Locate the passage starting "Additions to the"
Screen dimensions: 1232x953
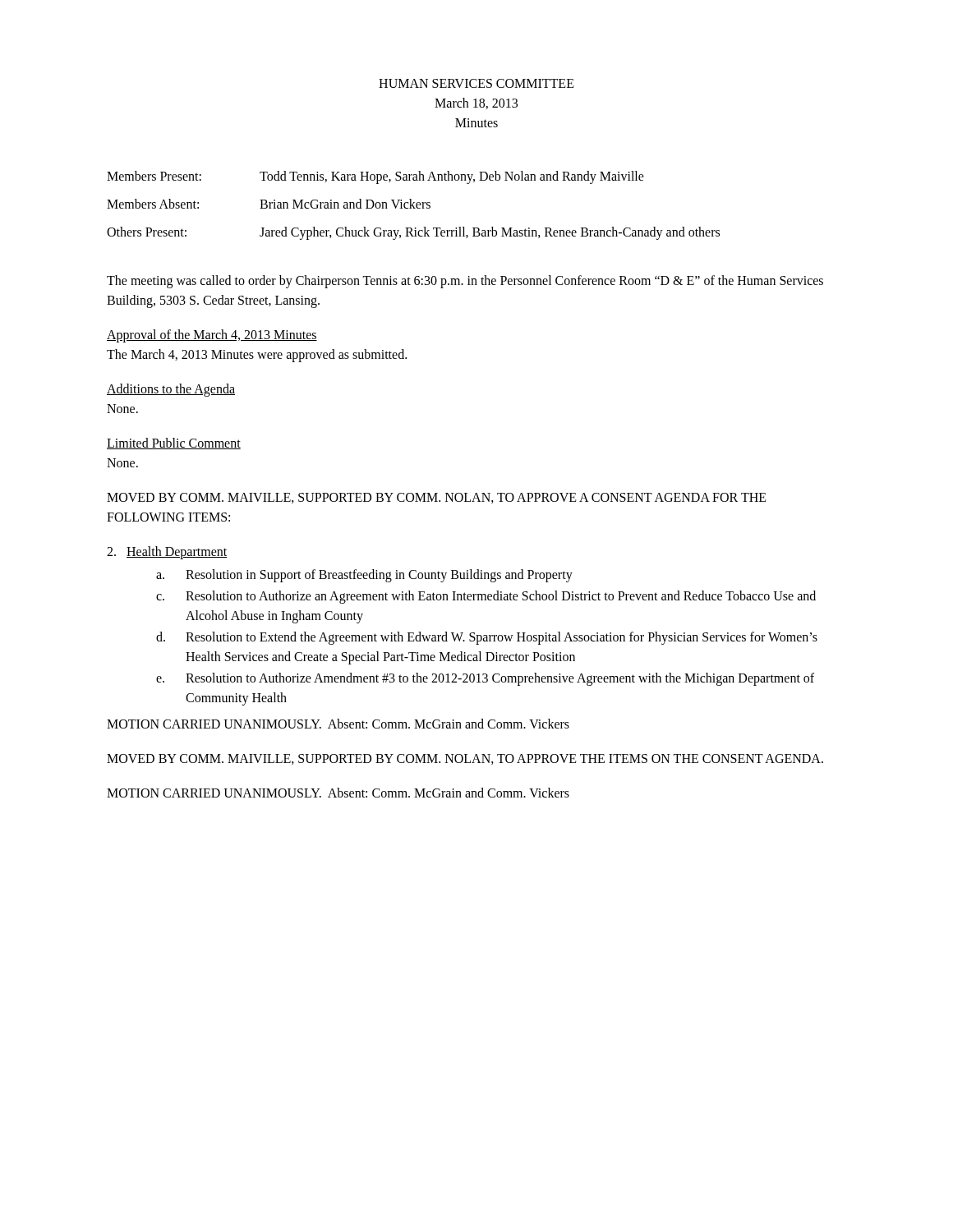click(x=171, y=389)
